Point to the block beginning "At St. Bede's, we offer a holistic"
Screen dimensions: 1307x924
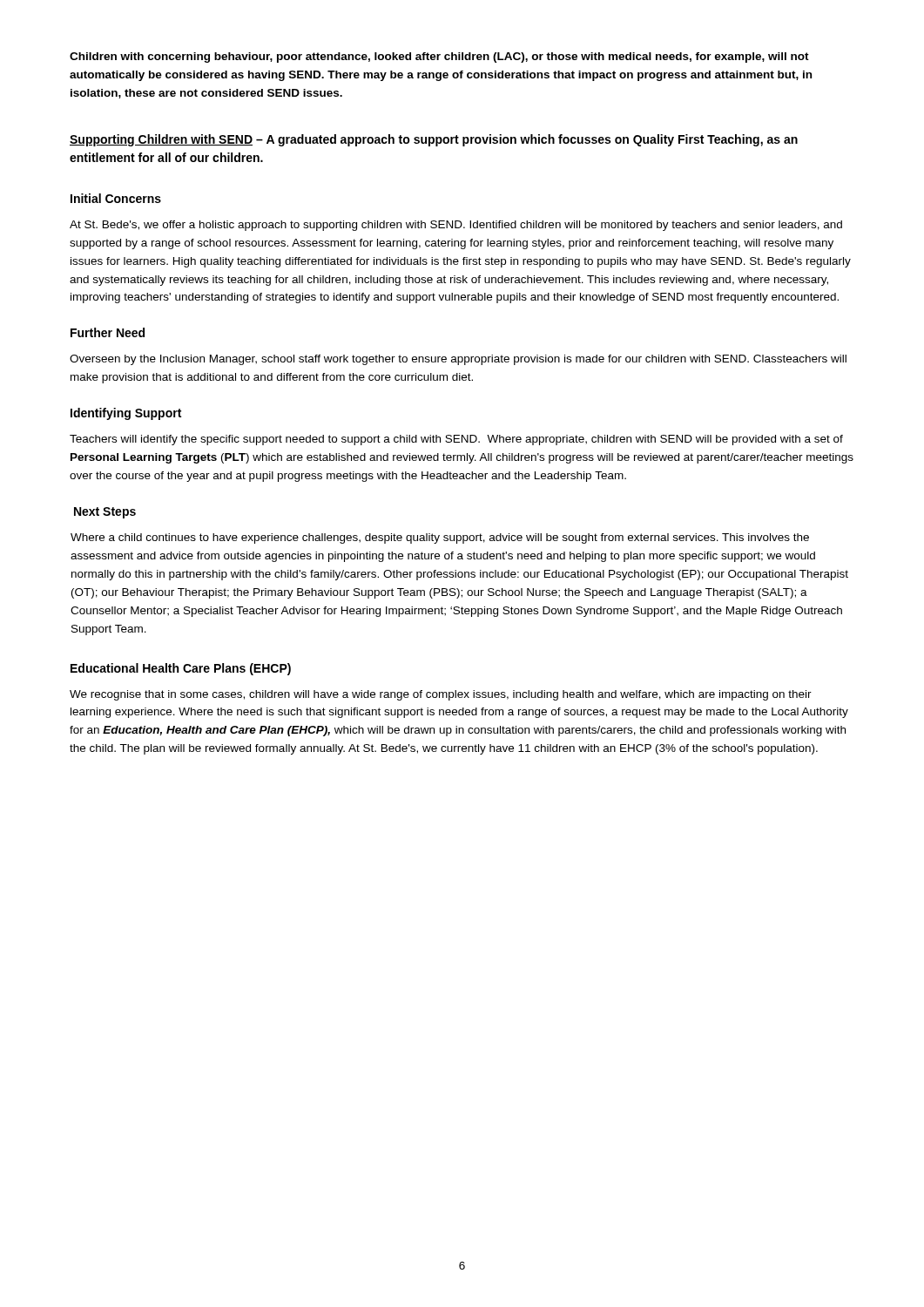[x=460, y=261]
